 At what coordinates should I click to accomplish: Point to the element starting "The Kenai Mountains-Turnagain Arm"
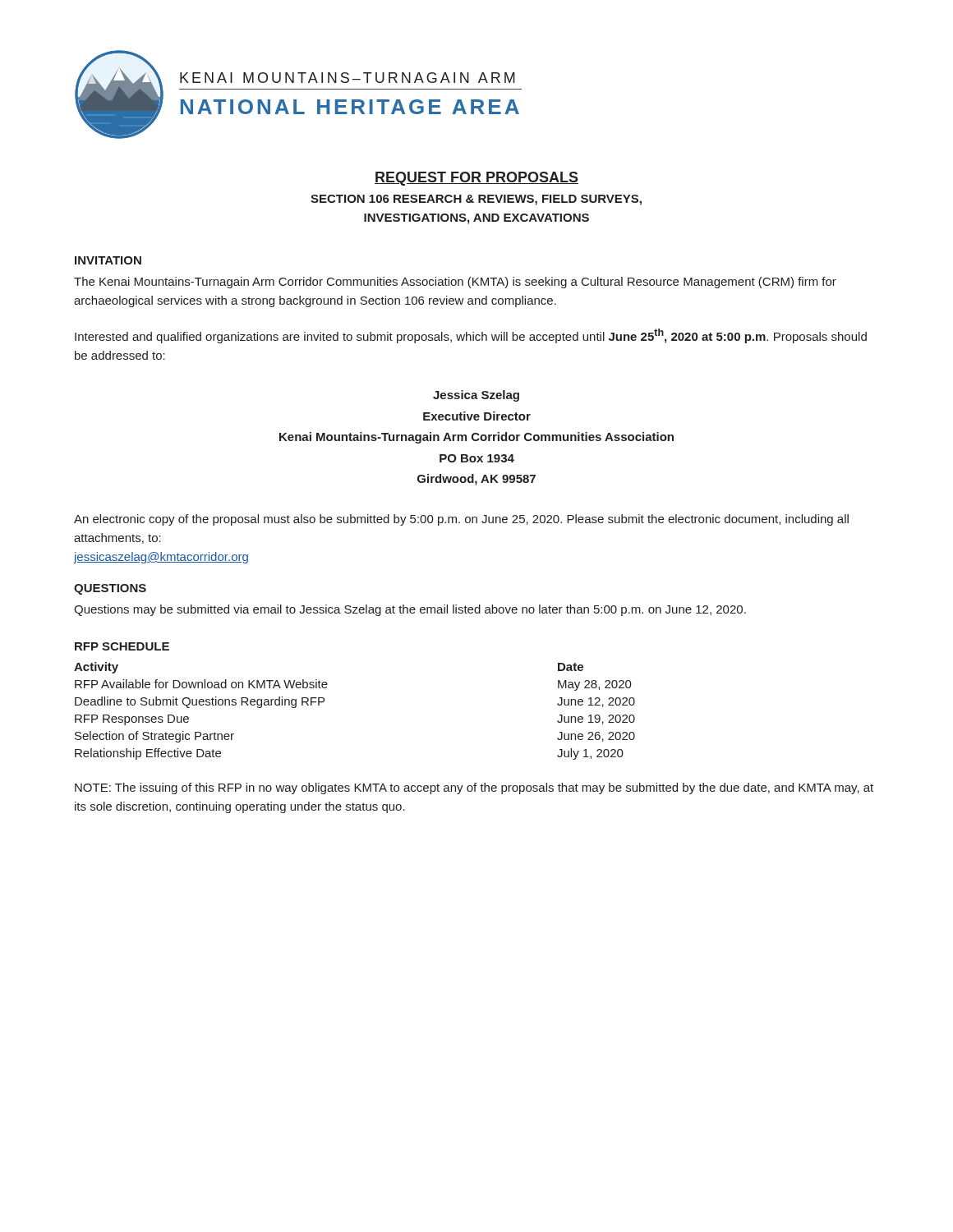pyautogui.click(x=455, y=291)
